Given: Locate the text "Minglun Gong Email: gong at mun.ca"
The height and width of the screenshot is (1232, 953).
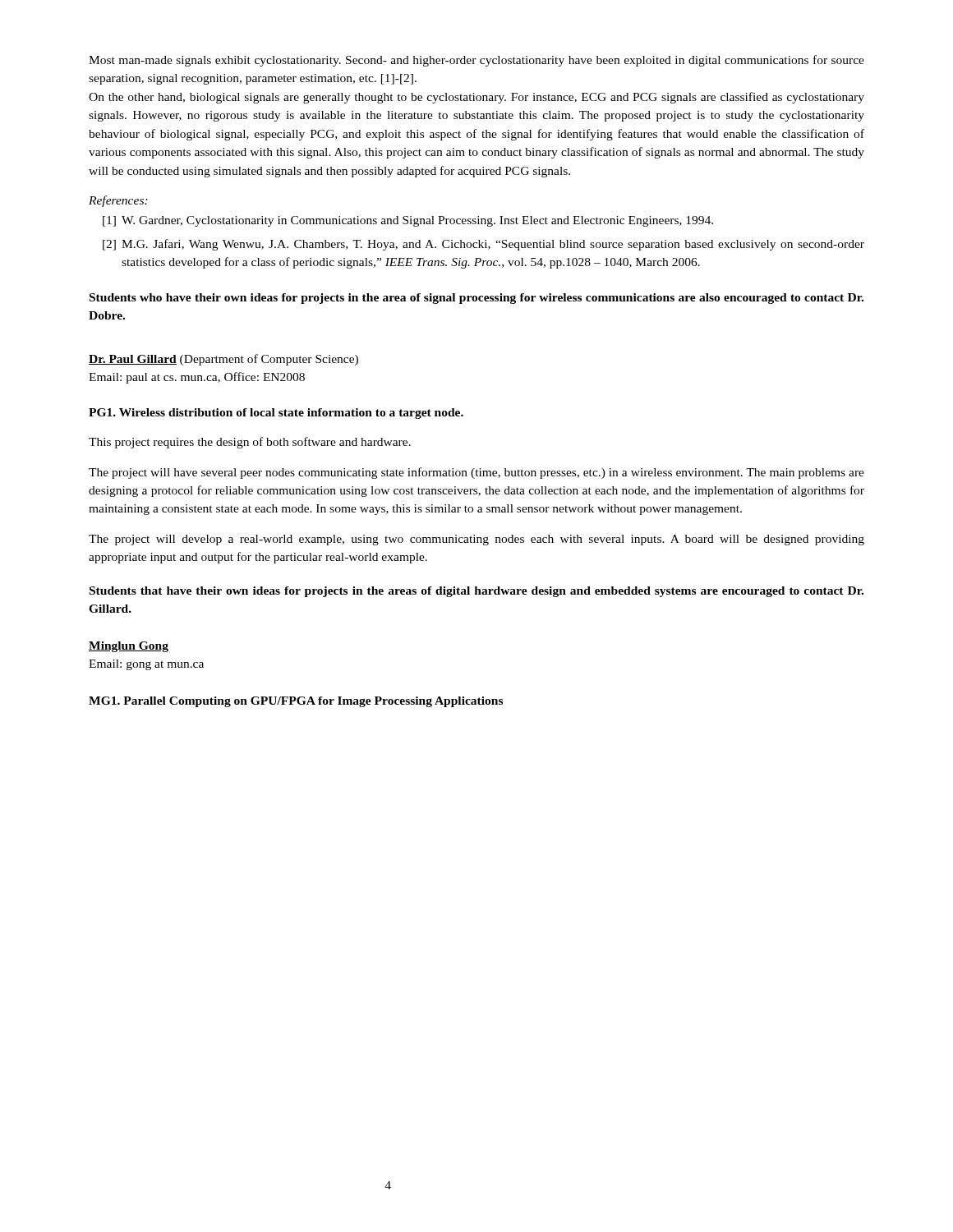Looking at the screenshot, I should click(146, 654).
